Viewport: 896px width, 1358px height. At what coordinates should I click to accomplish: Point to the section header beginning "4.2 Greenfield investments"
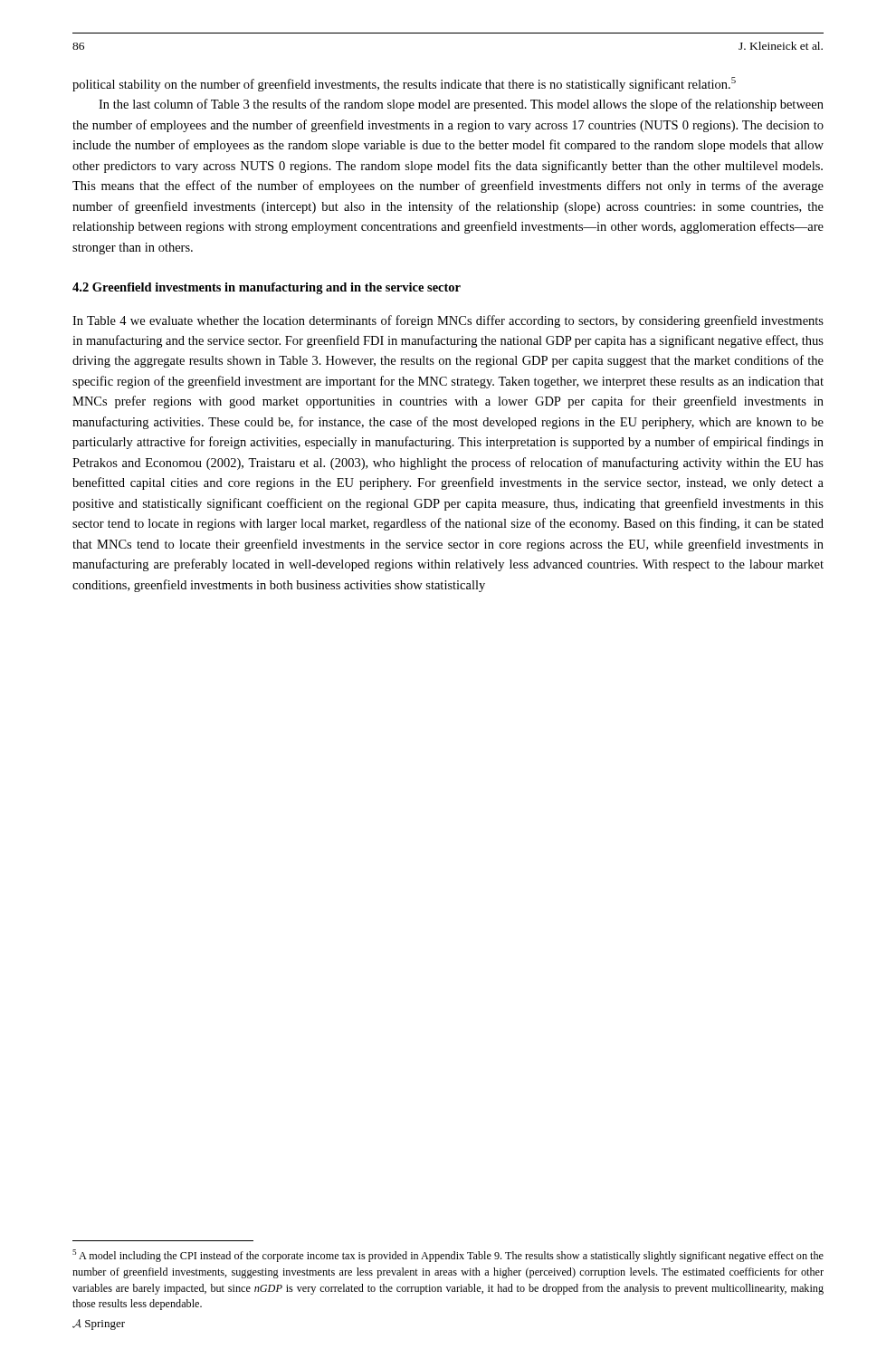coord(267,287)
